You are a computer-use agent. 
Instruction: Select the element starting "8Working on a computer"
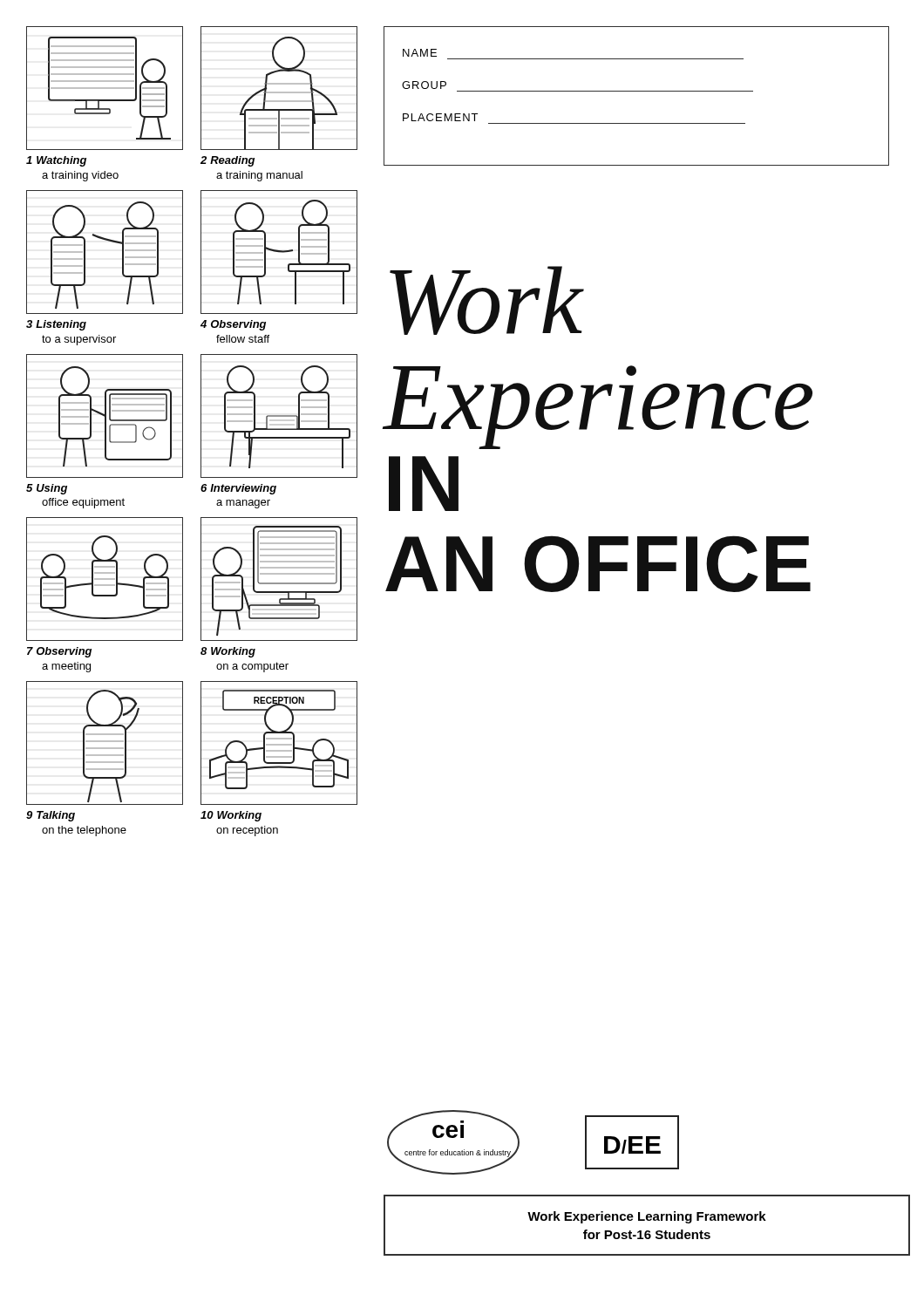[279, 659]
